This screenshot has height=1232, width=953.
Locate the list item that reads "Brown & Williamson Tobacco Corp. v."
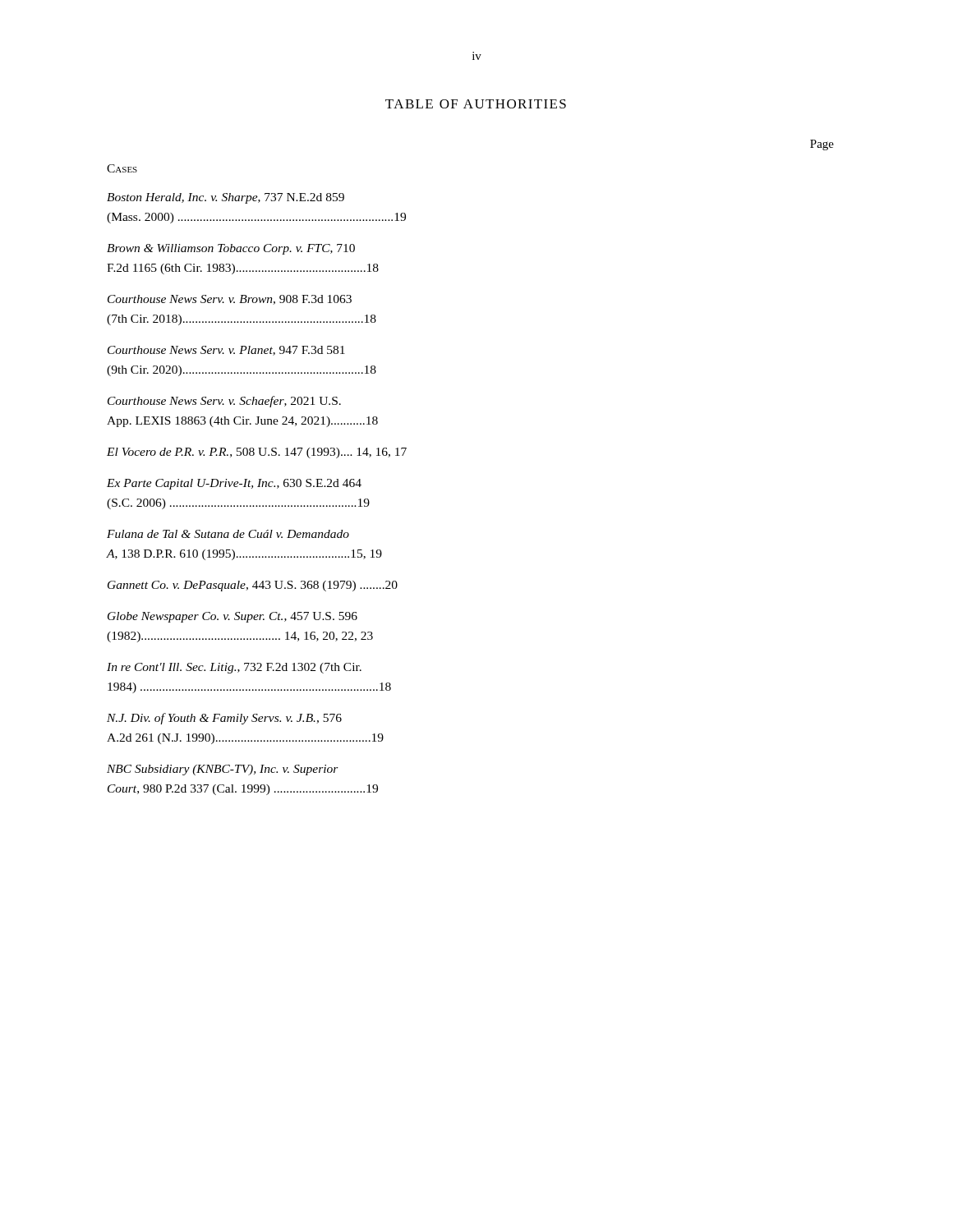243,258
